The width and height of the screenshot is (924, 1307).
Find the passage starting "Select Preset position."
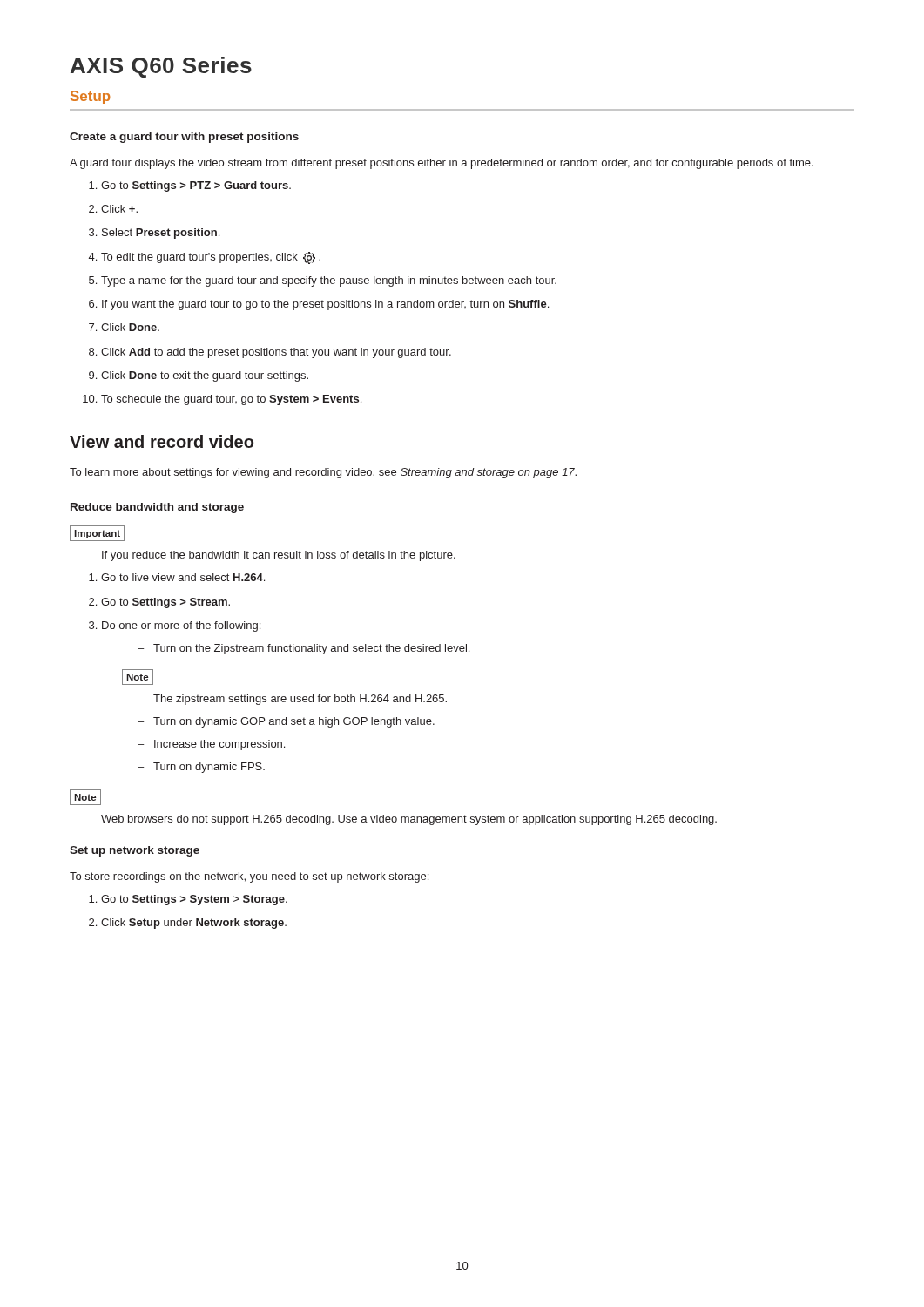click(161, 233)
